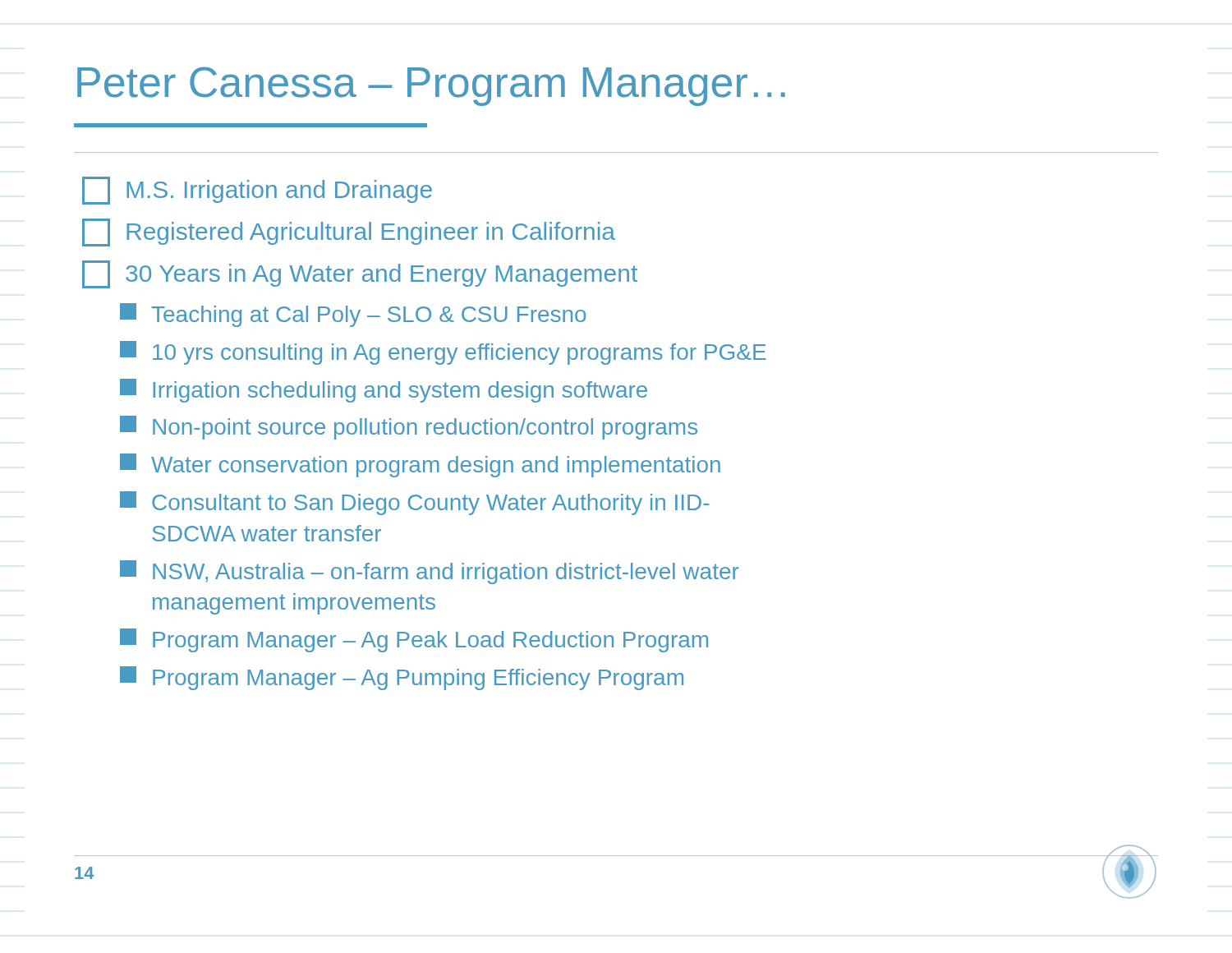Click on the element starting "Peter Canessa –"
Screen dimensions: 953x1232
[616, 82]
